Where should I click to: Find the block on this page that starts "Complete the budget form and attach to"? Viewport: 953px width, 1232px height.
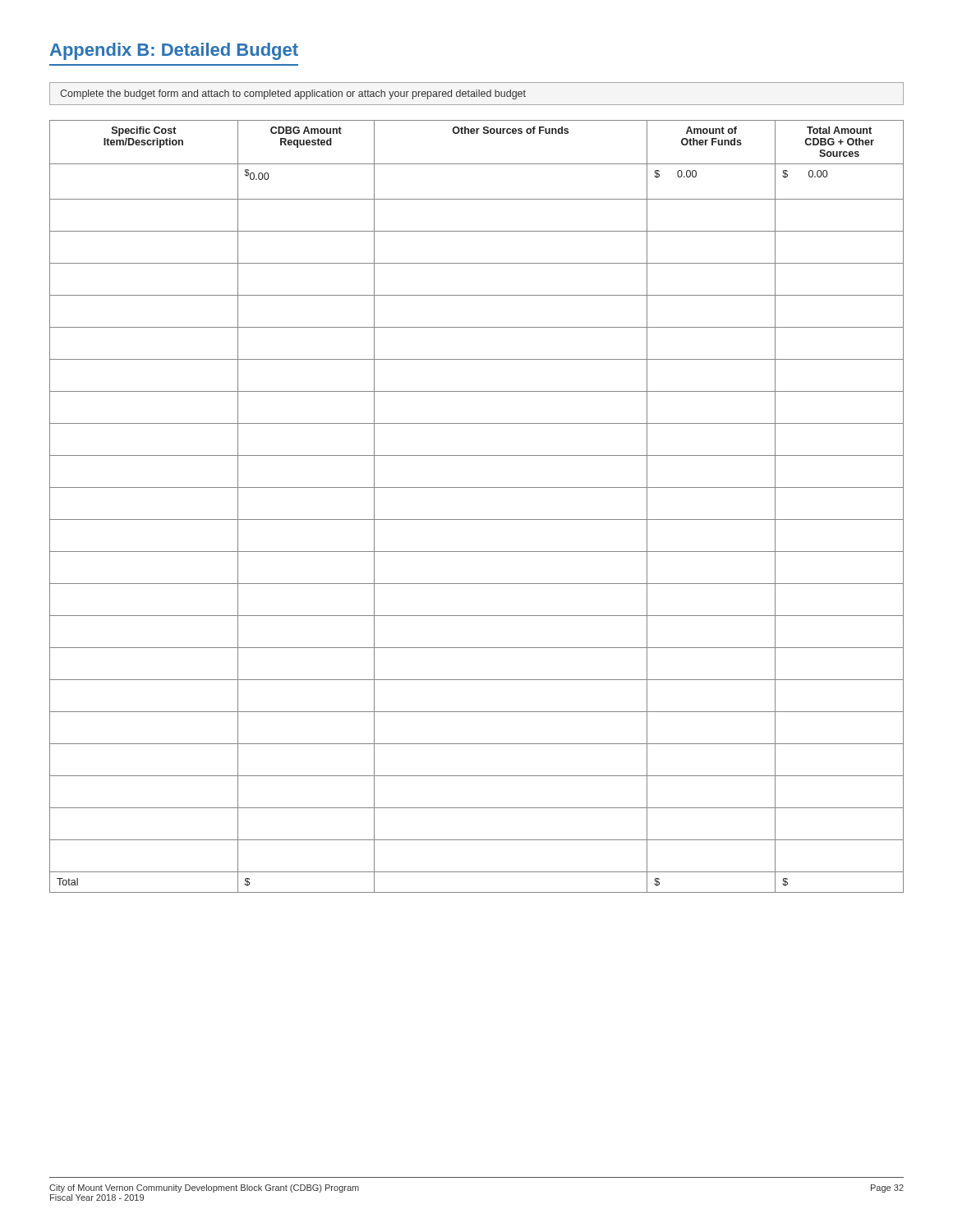point(476,94)
